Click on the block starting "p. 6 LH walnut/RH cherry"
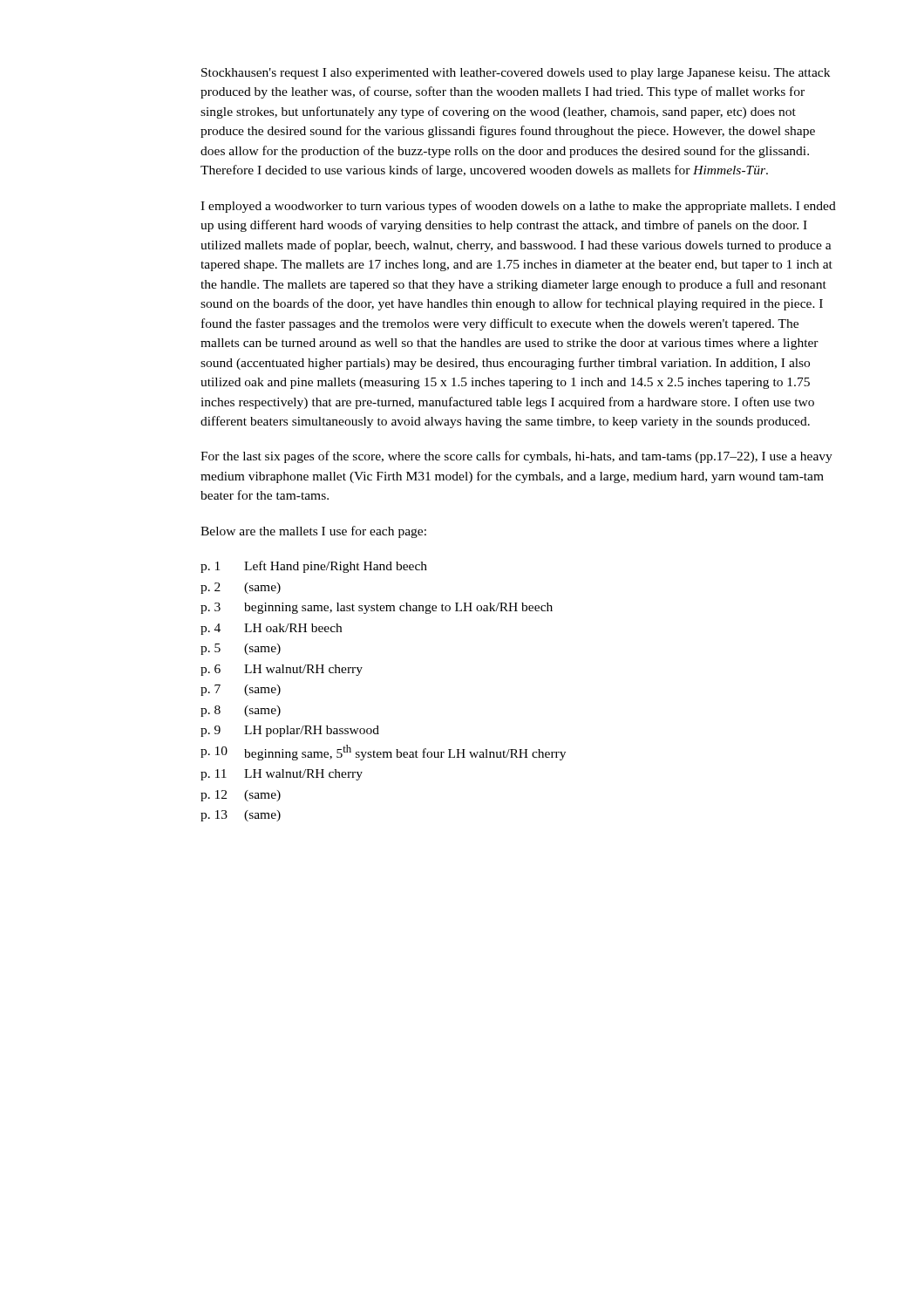This screenshot has height=1308, width=924. (282, 670)
